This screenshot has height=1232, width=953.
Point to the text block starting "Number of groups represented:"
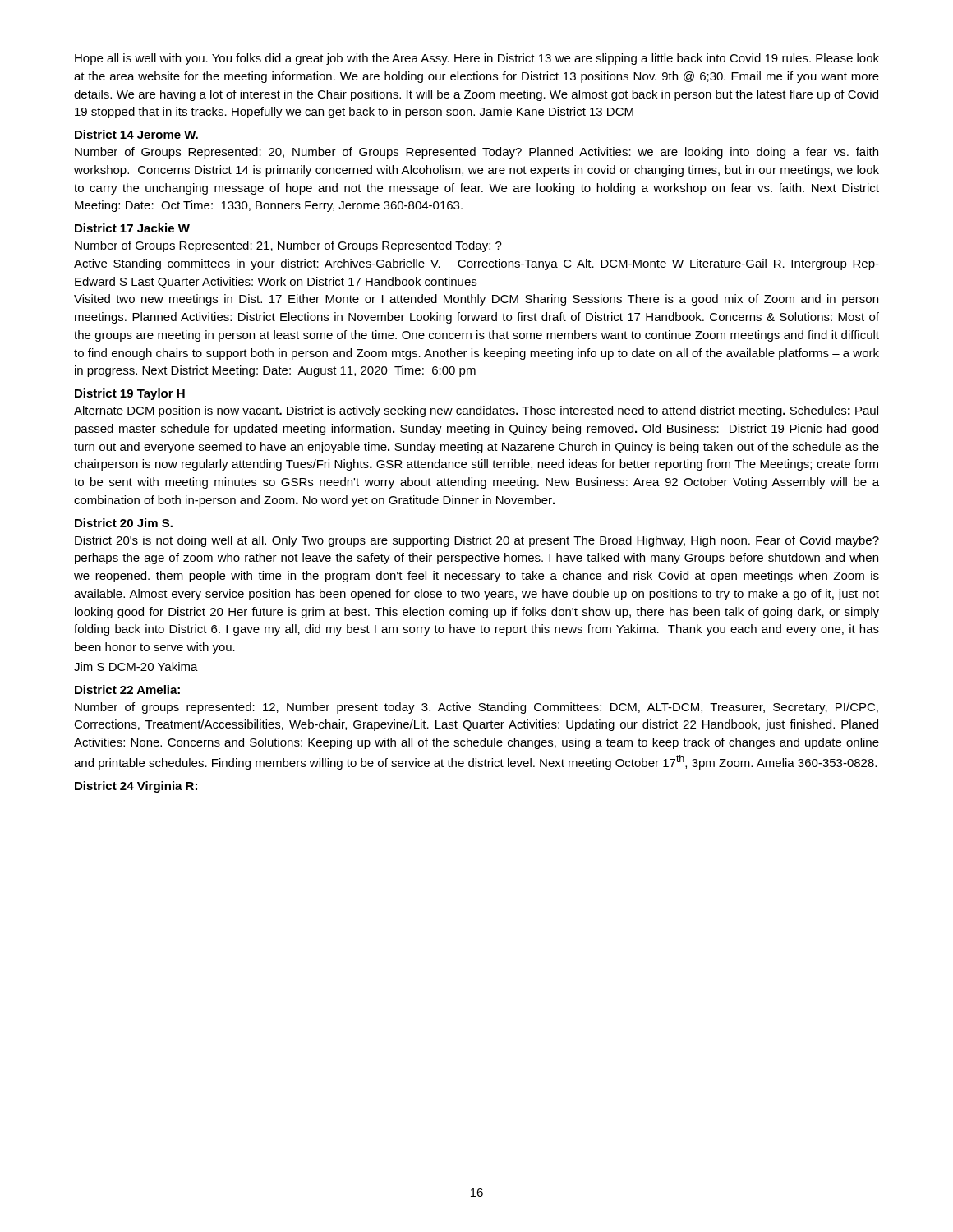(x=476, y=734)
